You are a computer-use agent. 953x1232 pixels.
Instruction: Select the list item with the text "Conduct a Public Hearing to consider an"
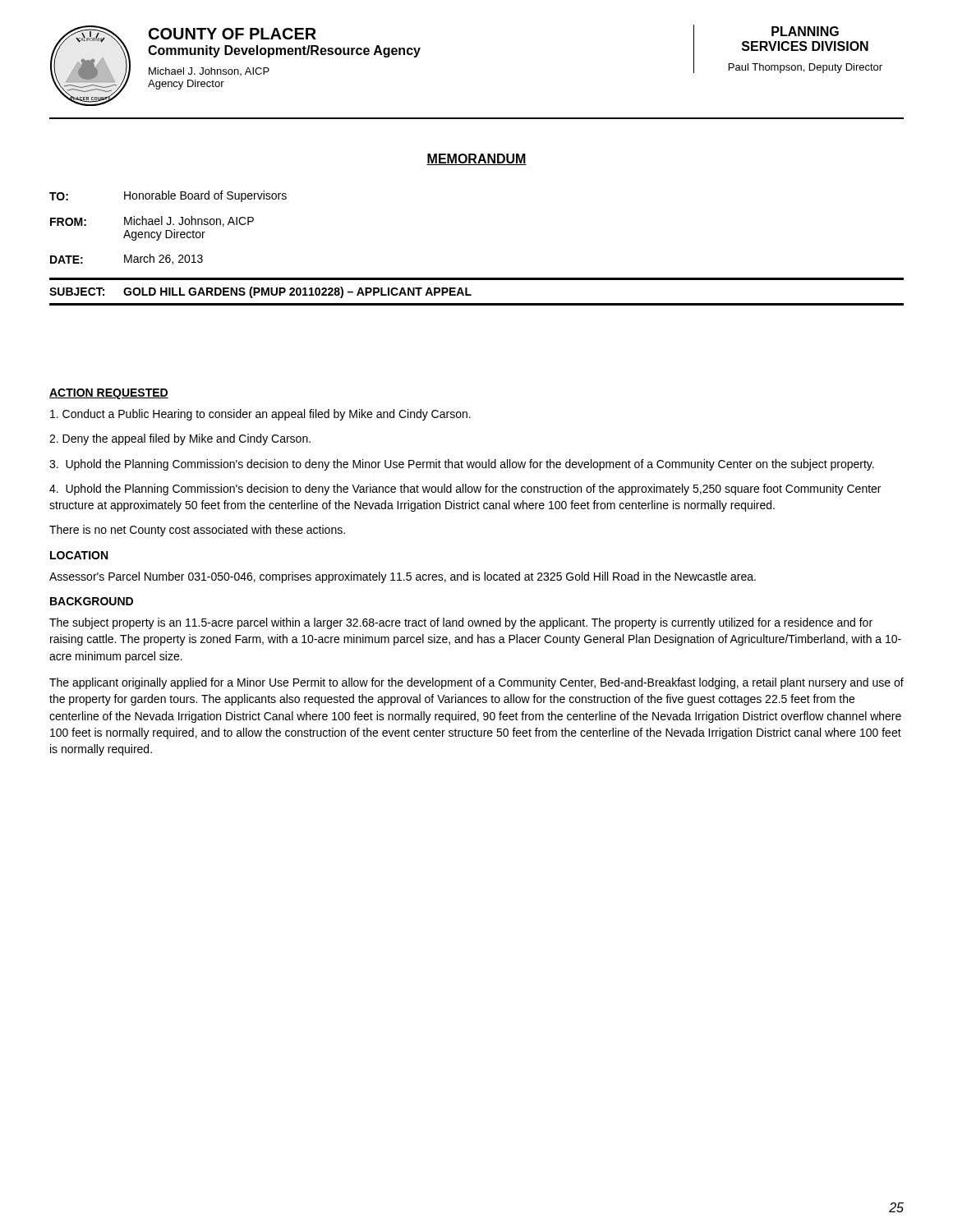click(260, 414)
